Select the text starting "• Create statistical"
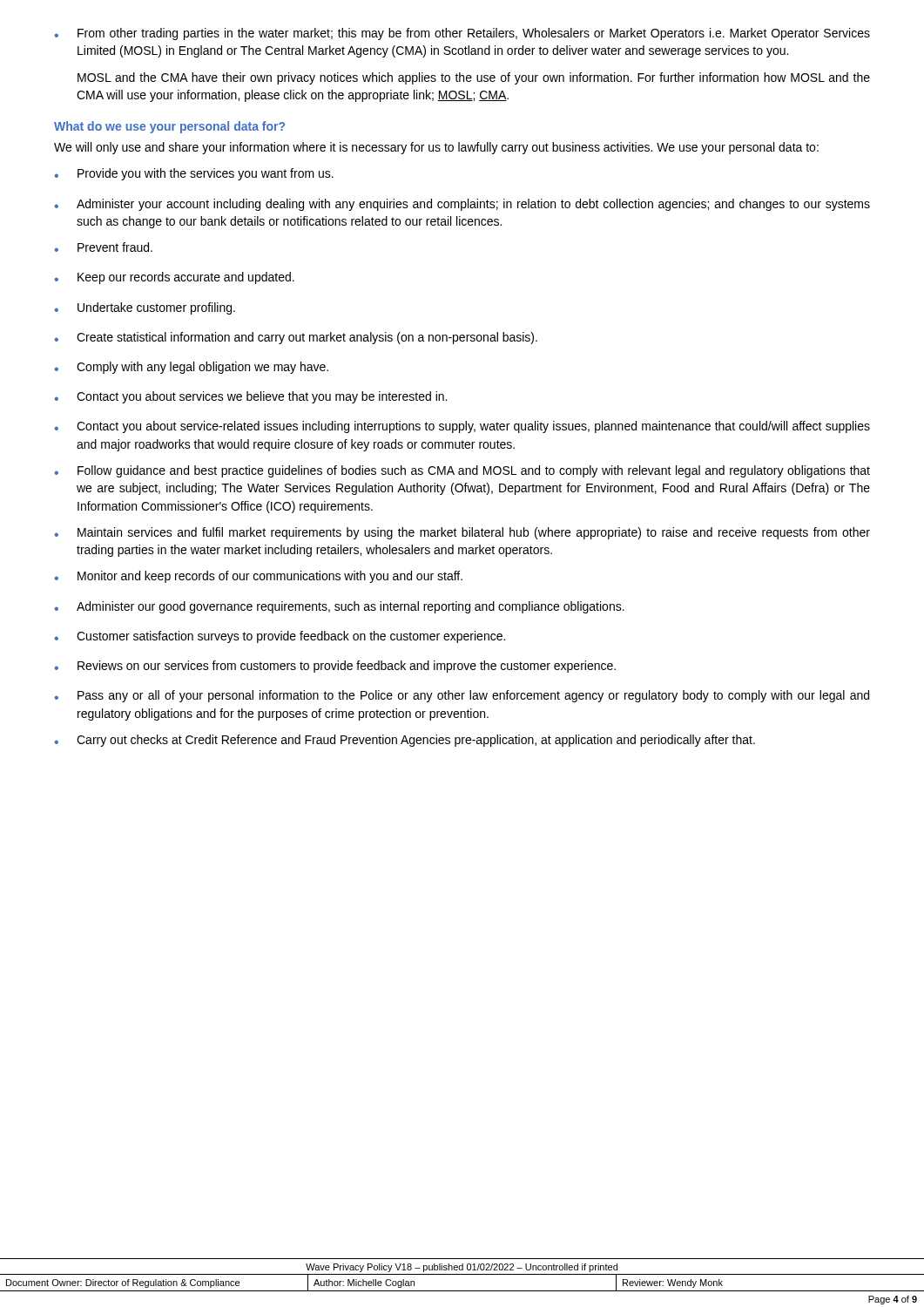 pos(462,339)
